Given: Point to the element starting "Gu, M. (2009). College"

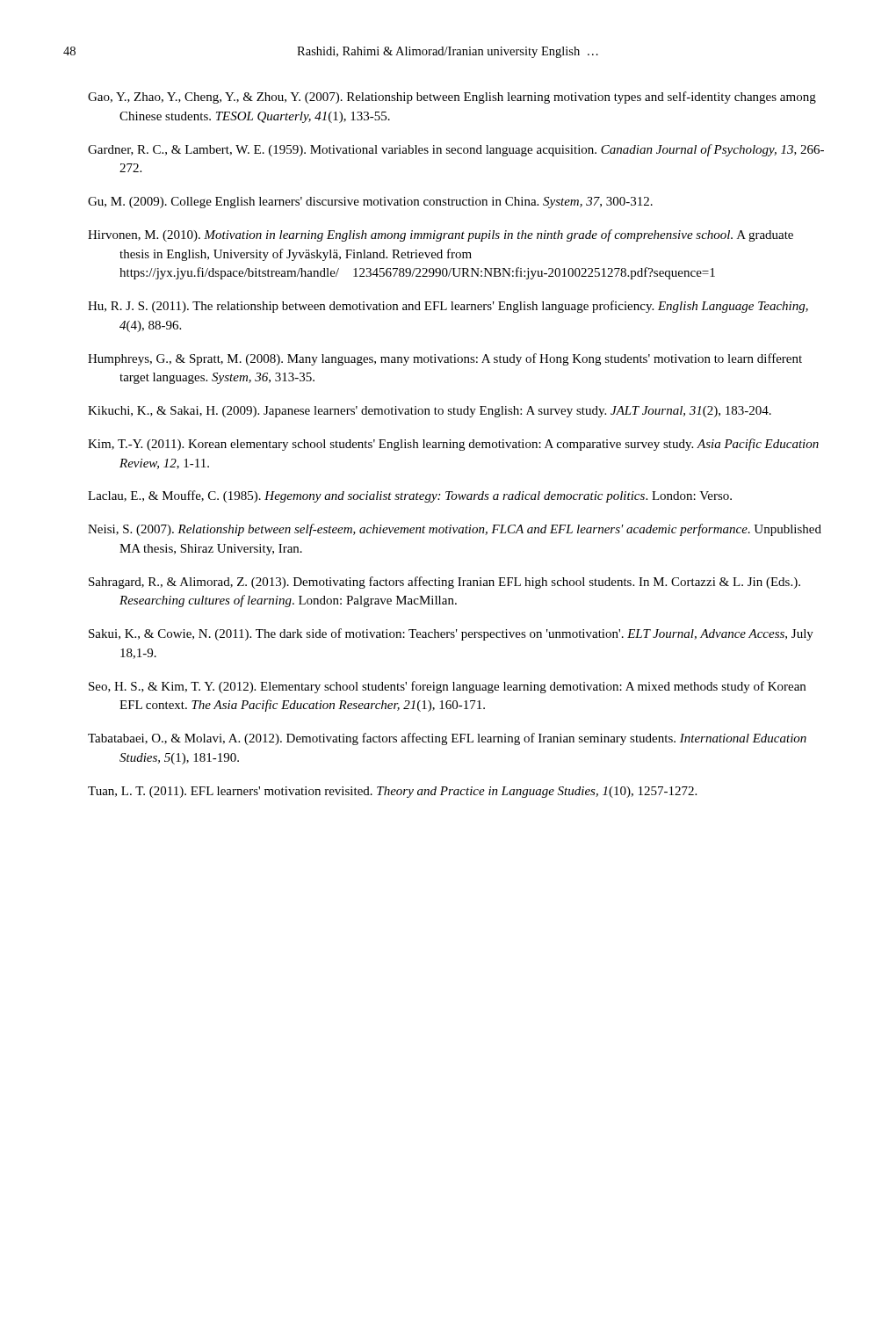Looking at the screenshot, I should 457,202.
